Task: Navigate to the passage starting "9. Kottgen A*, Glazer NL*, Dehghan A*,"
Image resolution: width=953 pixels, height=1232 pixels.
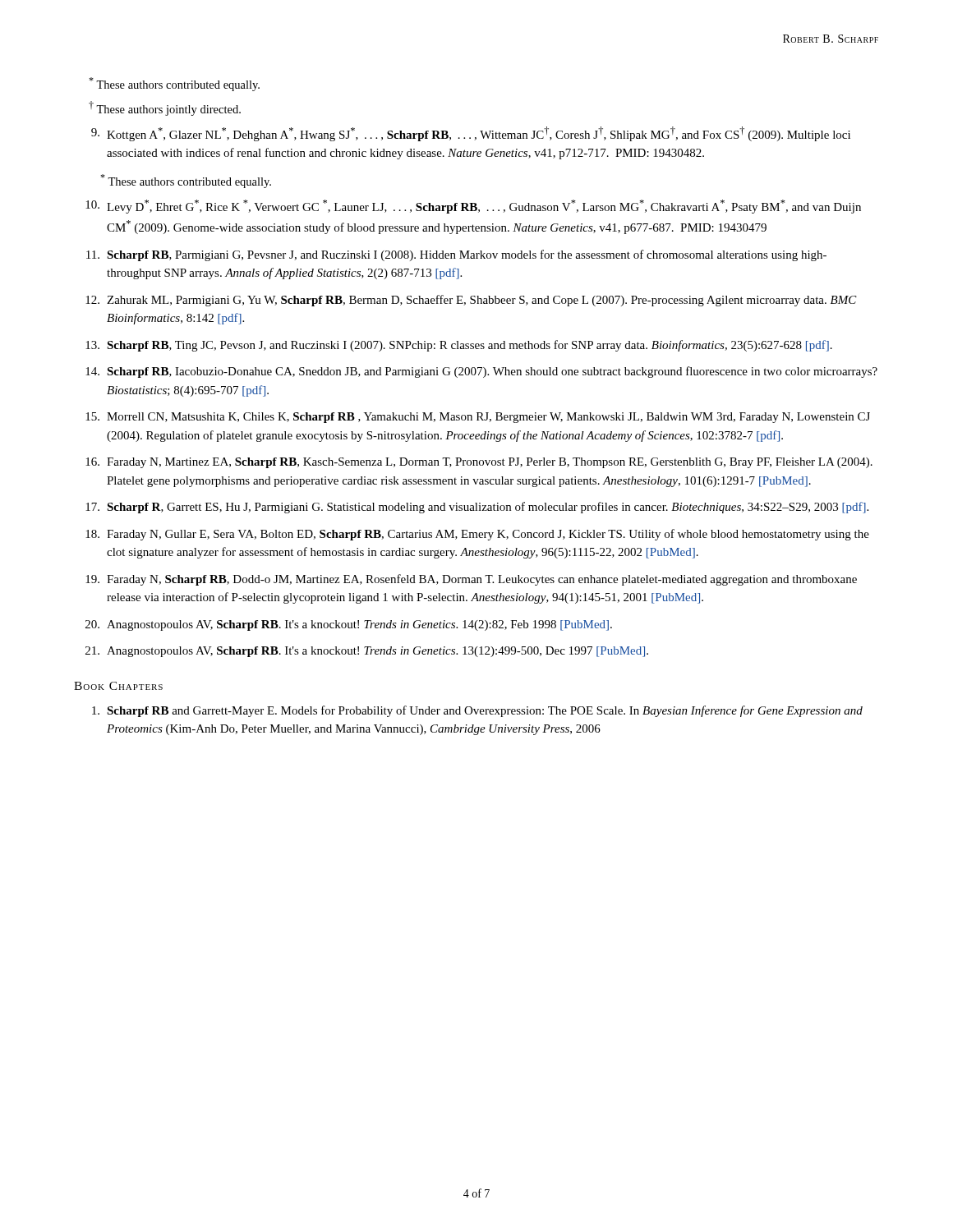Action: [x=476, y=143]
